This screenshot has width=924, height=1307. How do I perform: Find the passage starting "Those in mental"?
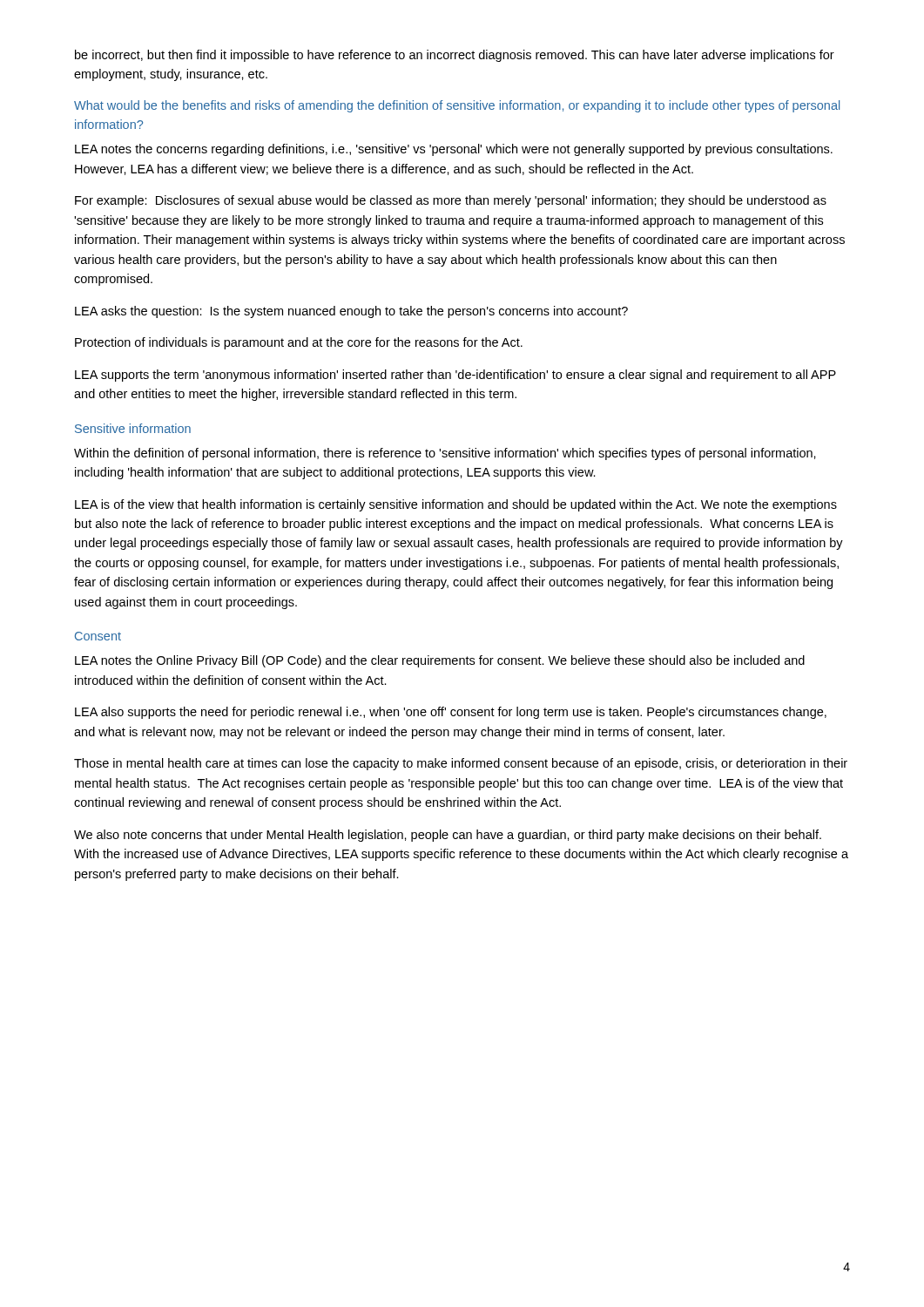[x=461, y=783]
